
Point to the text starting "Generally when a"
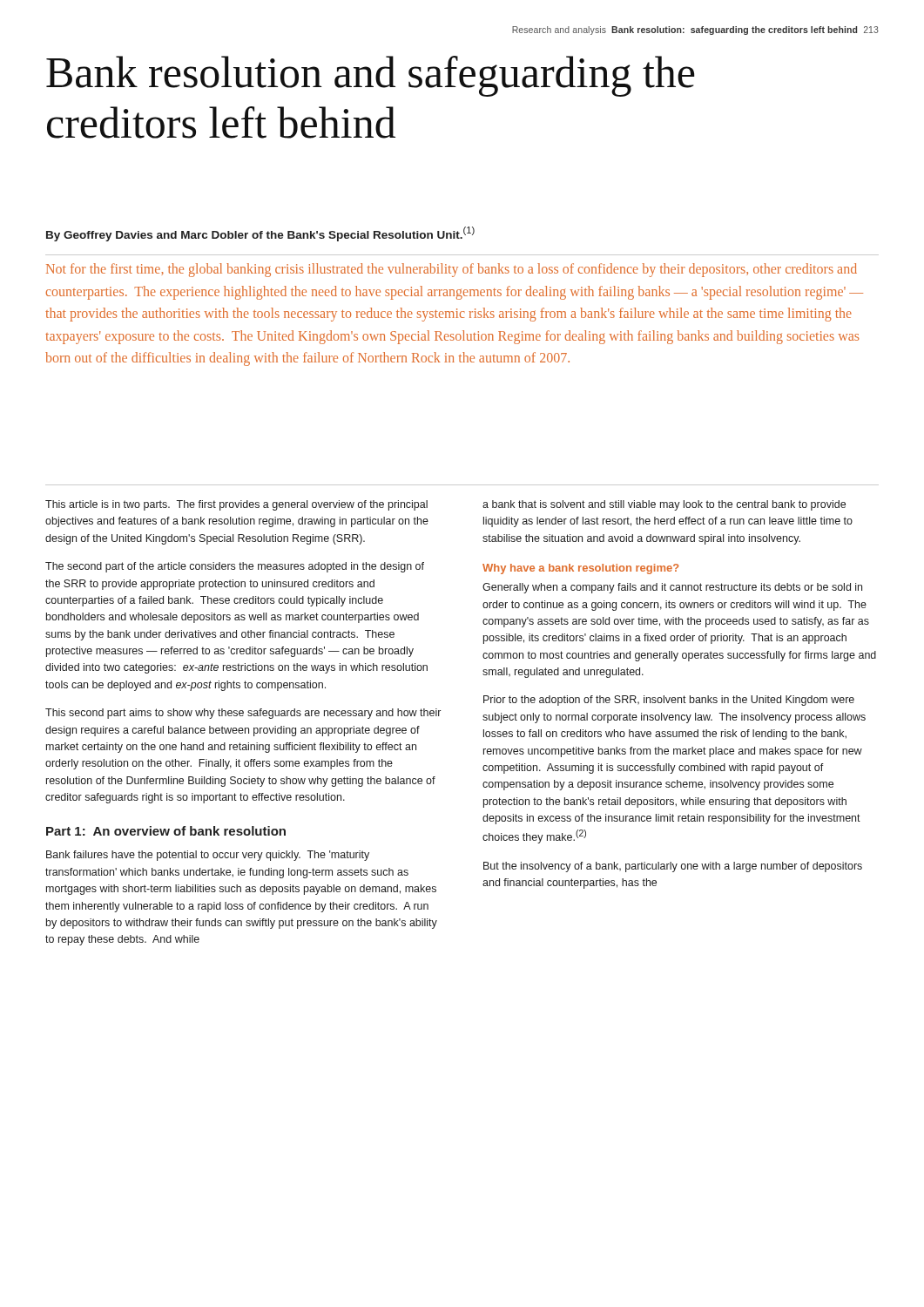point(679,630)
